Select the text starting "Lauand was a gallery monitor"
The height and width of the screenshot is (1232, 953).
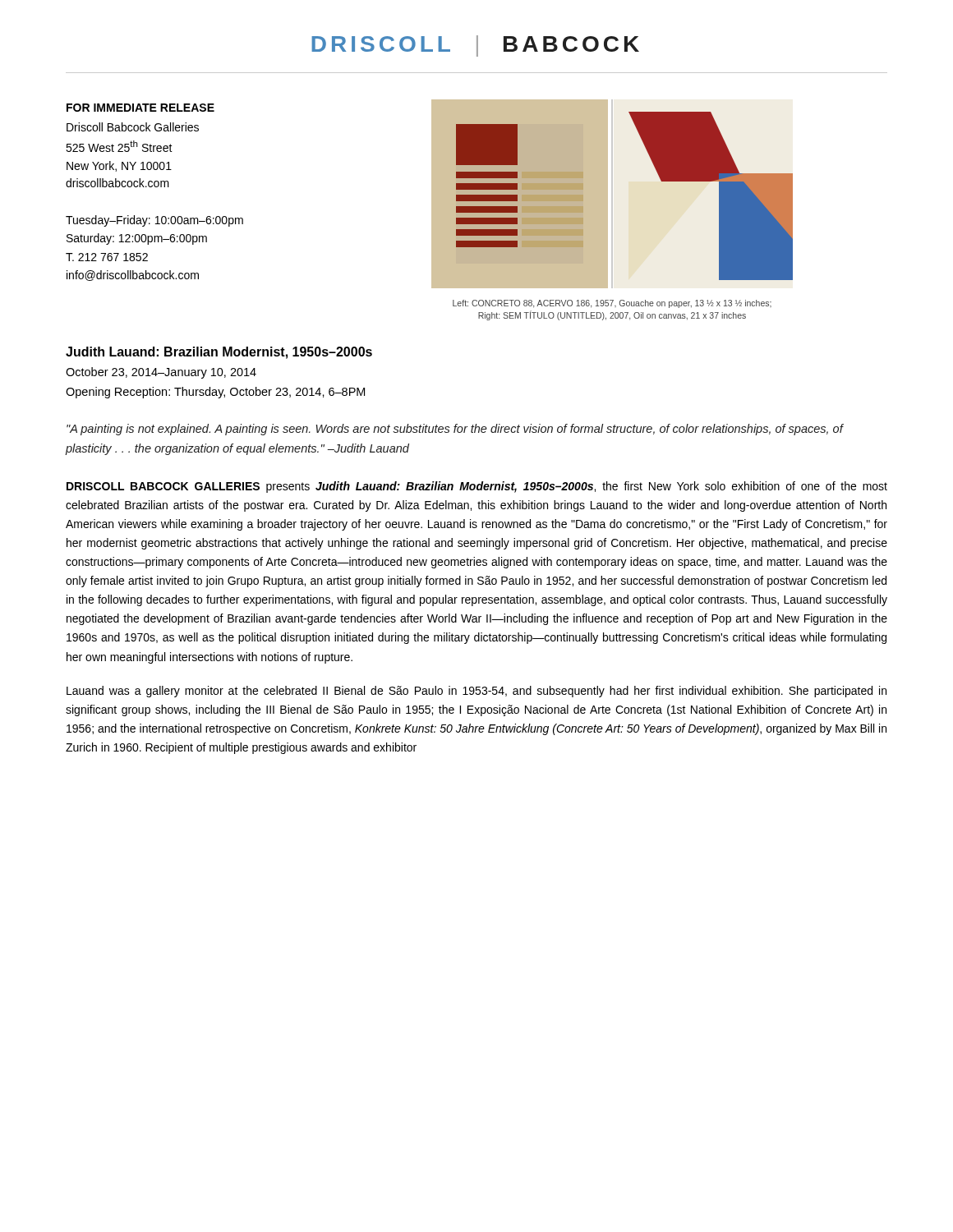pyautogui.click(x=476, y=719)
